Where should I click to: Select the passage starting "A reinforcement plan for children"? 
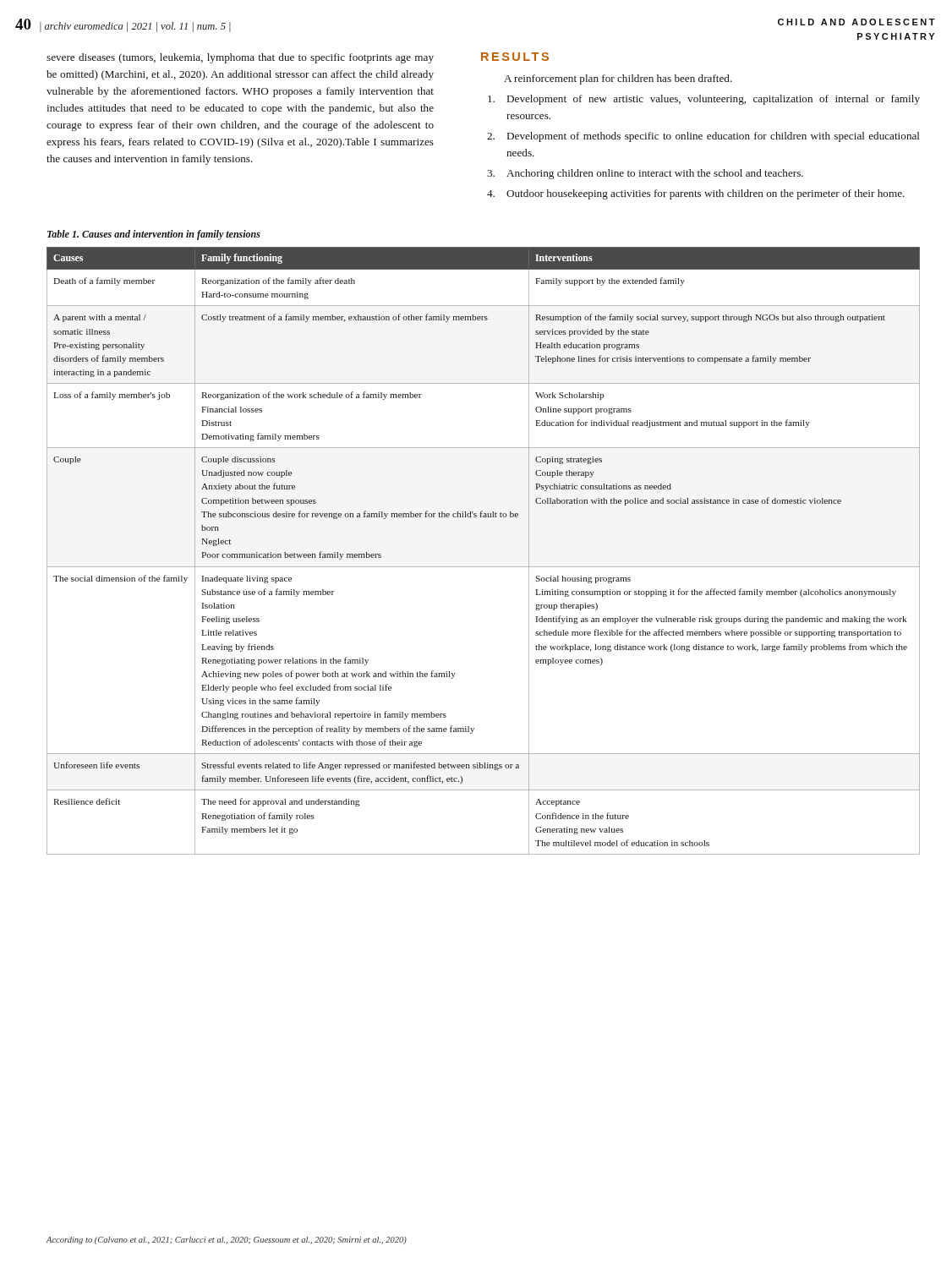click(x=618, y=78)
